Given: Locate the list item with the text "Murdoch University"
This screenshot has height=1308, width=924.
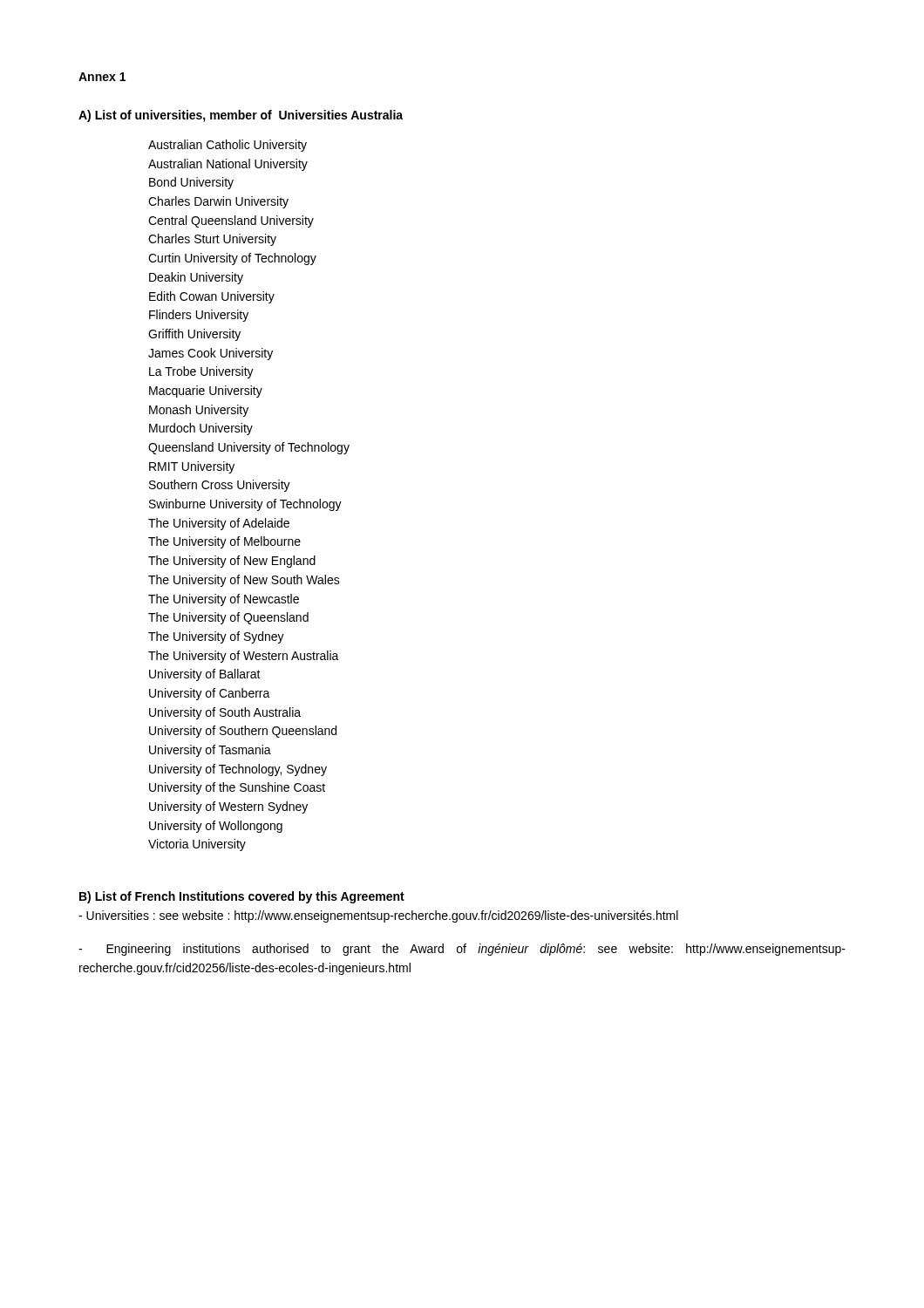Looking at the screenshot, I should click(200, 428).
